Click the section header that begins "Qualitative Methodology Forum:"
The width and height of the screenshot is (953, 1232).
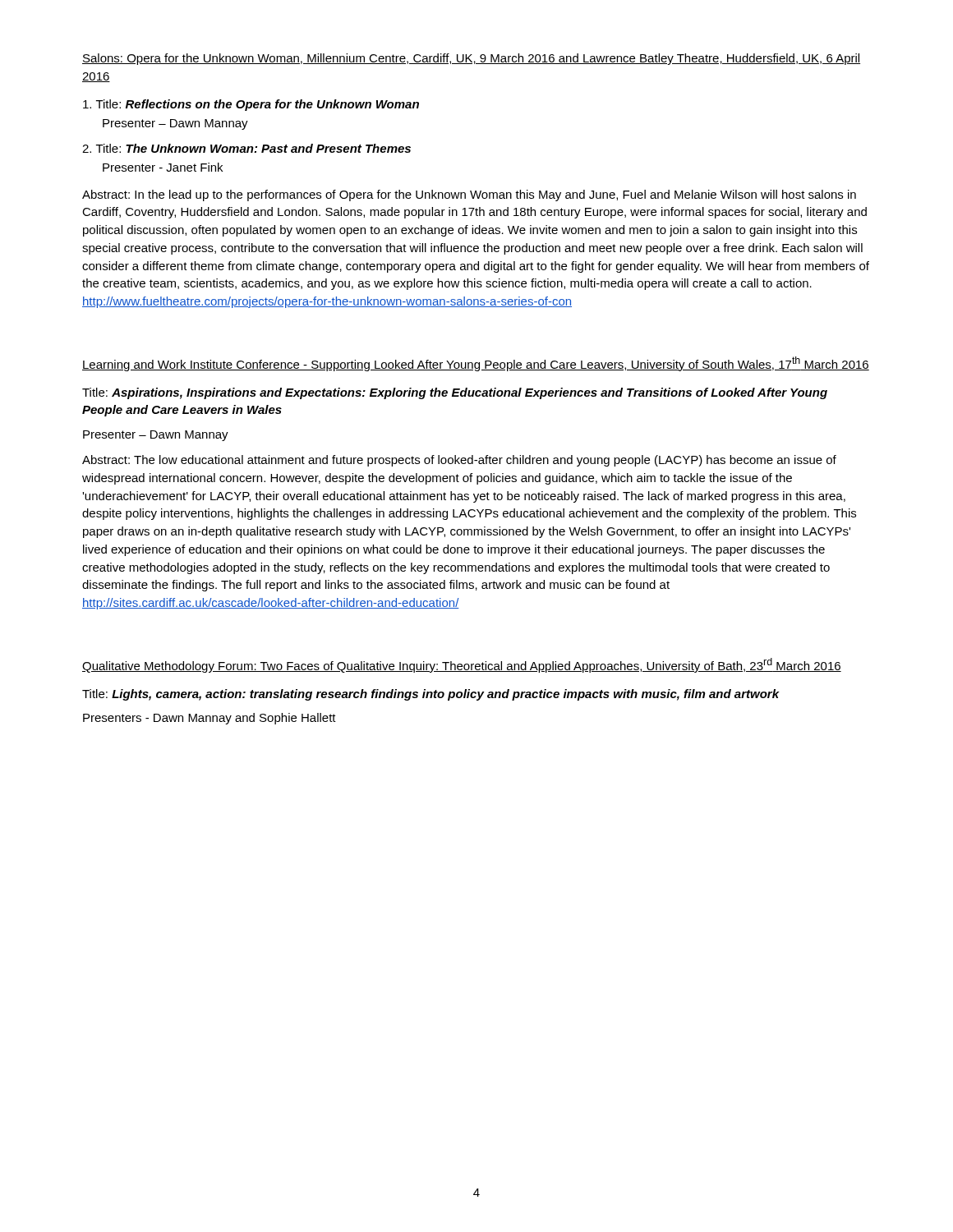pos(462,664)
